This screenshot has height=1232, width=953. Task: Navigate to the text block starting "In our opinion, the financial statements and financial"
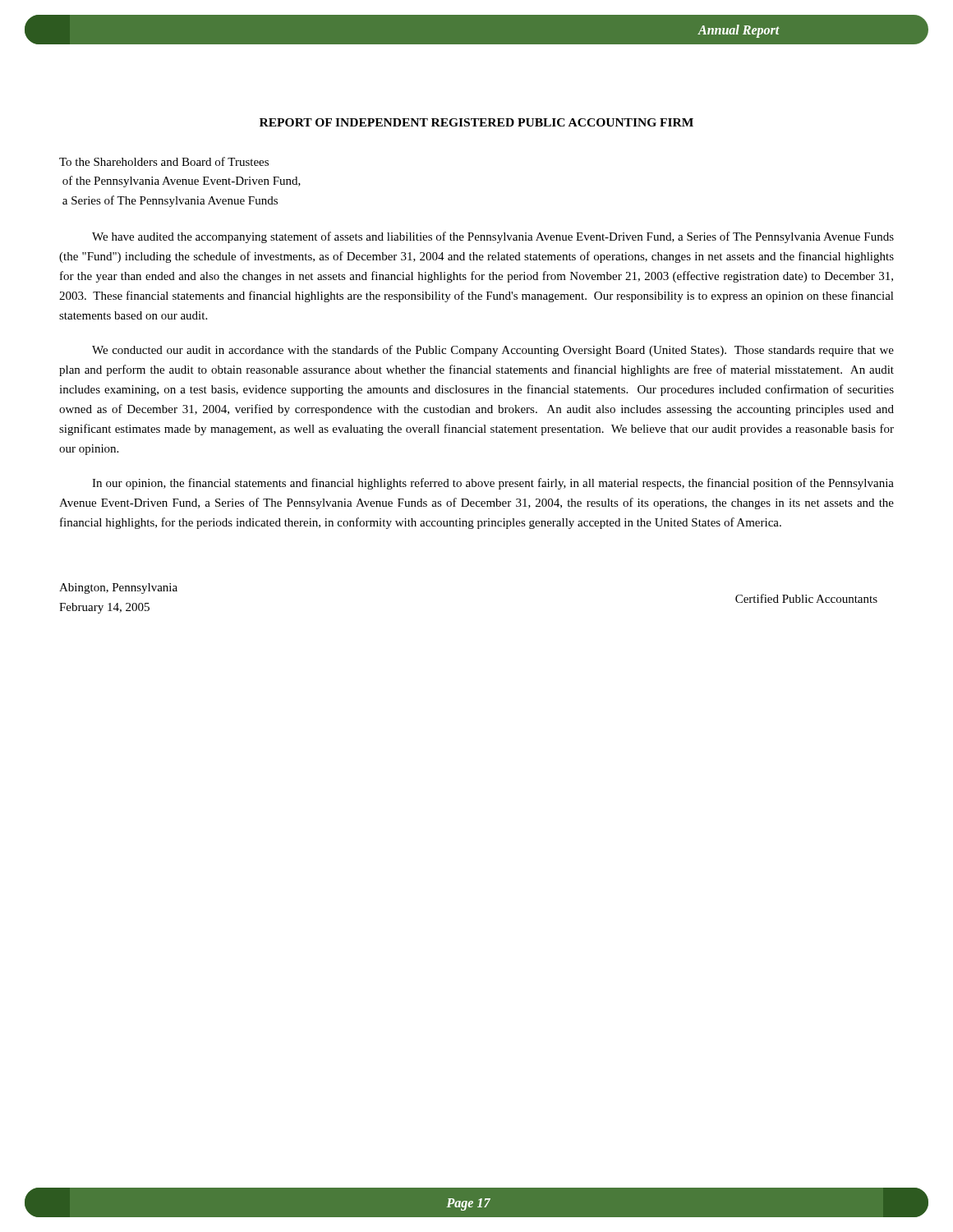(476, 501)
